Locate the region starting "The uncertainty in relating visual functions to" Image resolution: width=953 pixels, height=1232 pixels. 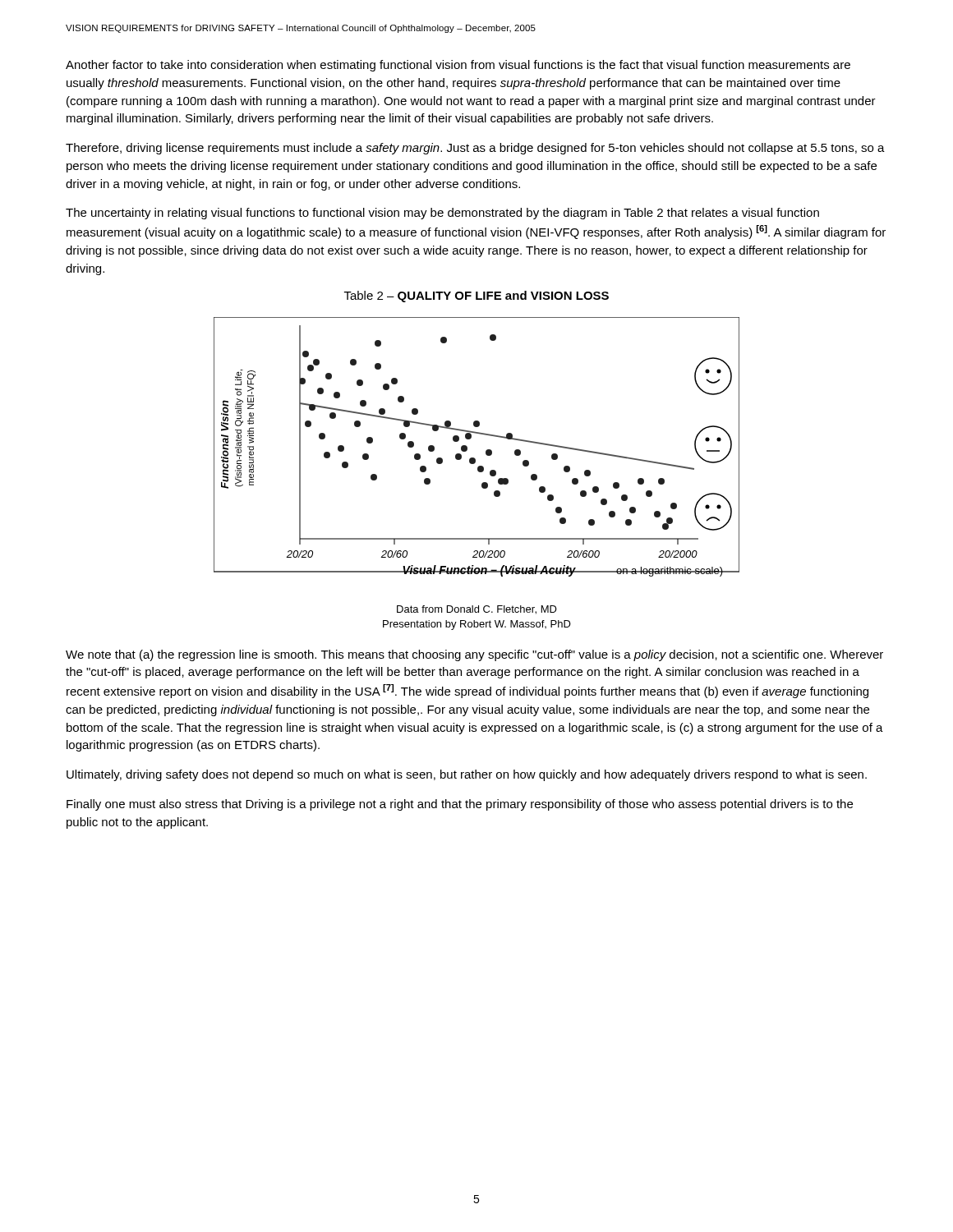[x=476, y=240]
